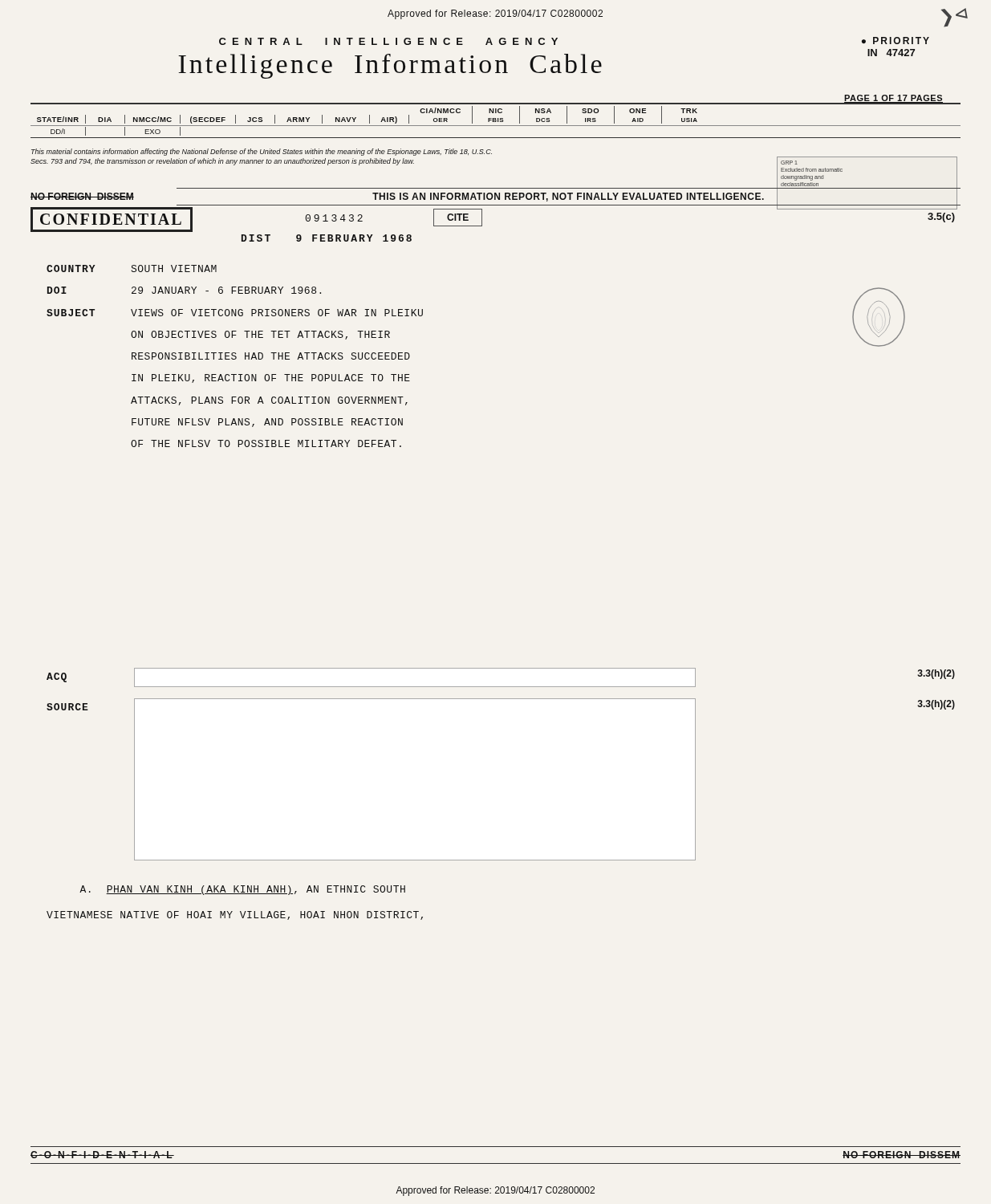Select the text that says "DIST 9 FEBRUARY 1968"
The width and height of the screenshot is (991, 1204).
pos(327,239)
